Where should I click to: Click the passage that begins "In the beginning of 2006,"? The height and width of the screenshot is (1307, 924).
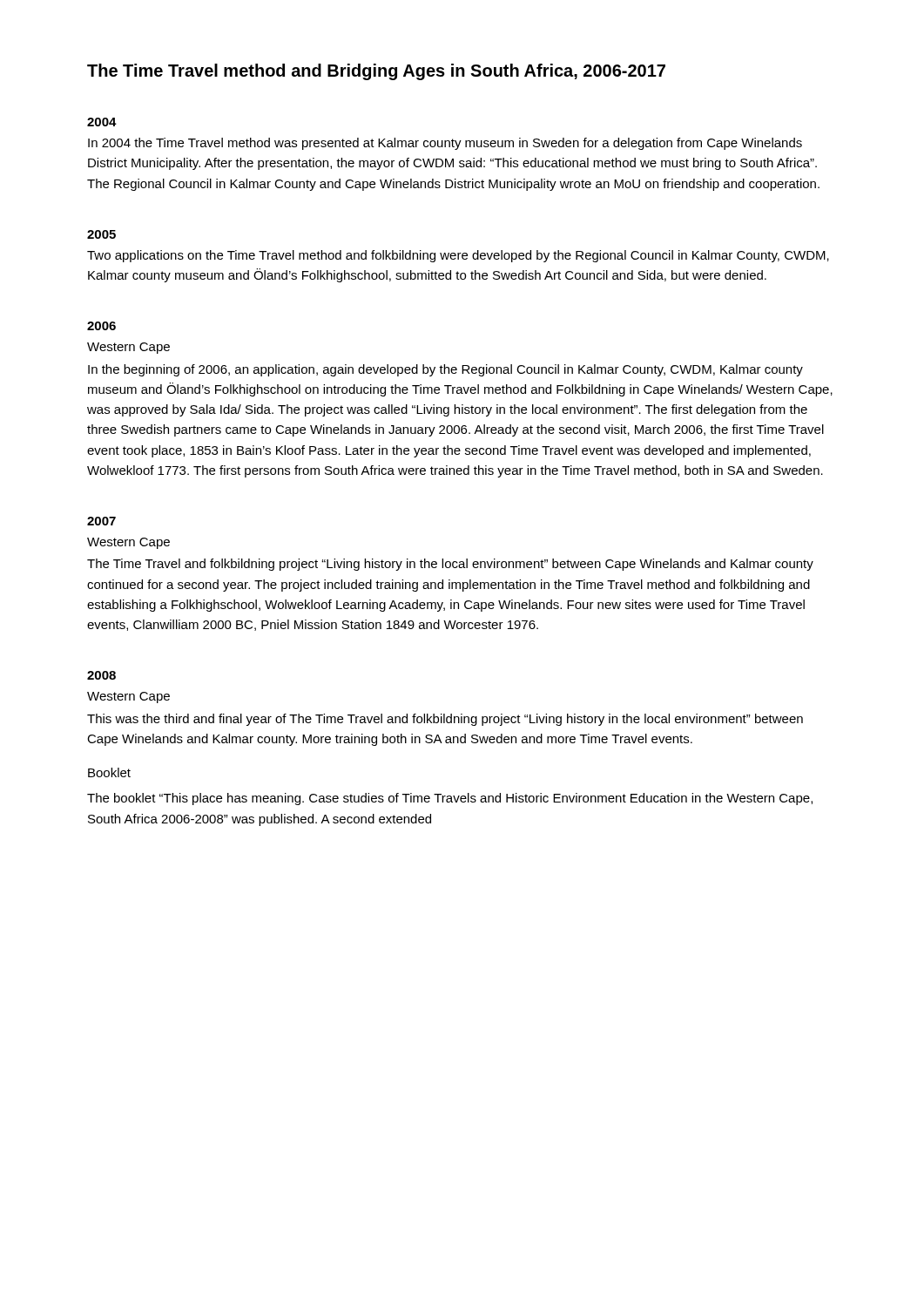click(460, 419)
